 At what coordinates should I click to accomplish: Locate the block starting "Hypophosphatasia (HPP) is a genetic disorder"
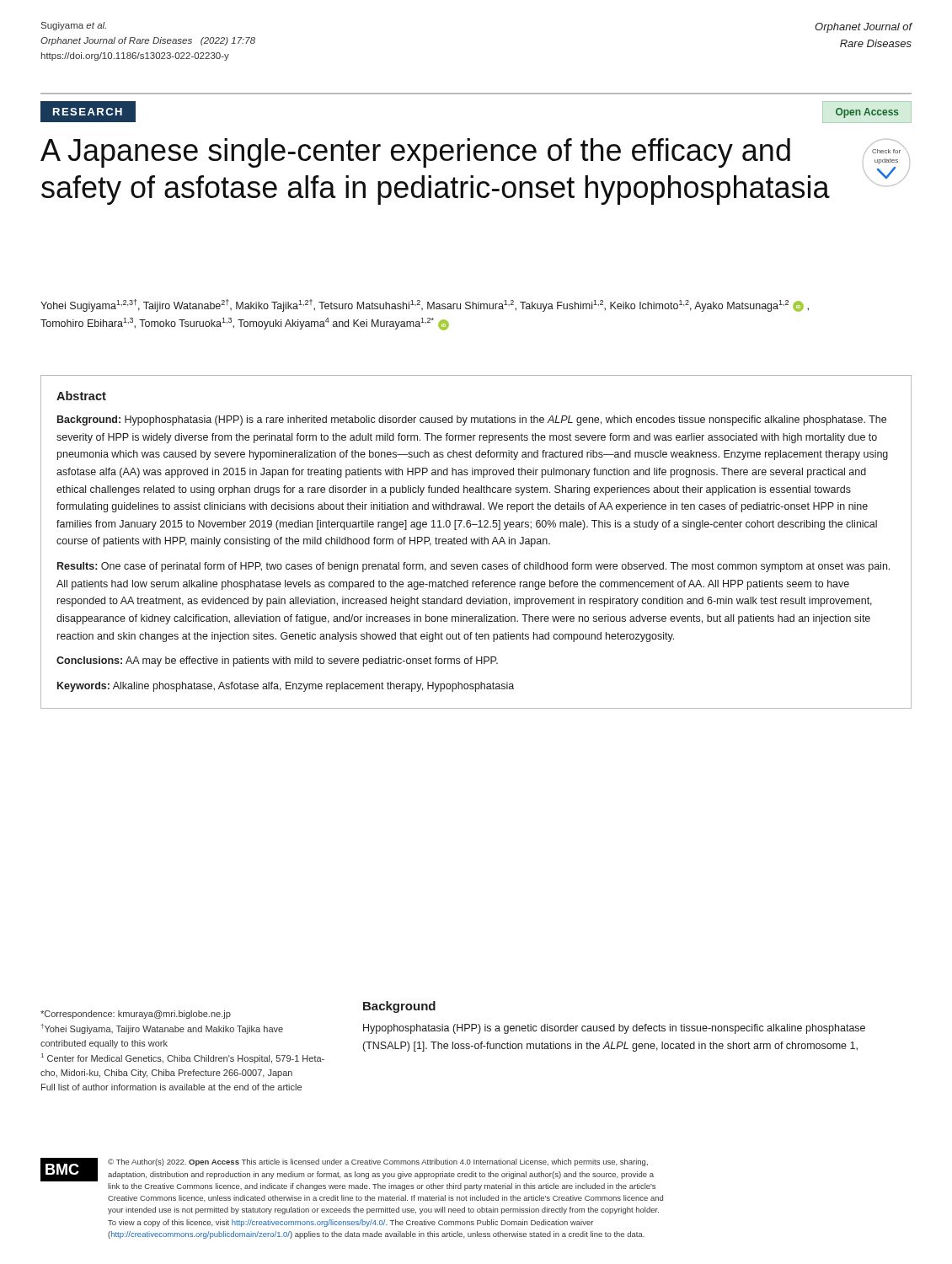[614, 1037]
